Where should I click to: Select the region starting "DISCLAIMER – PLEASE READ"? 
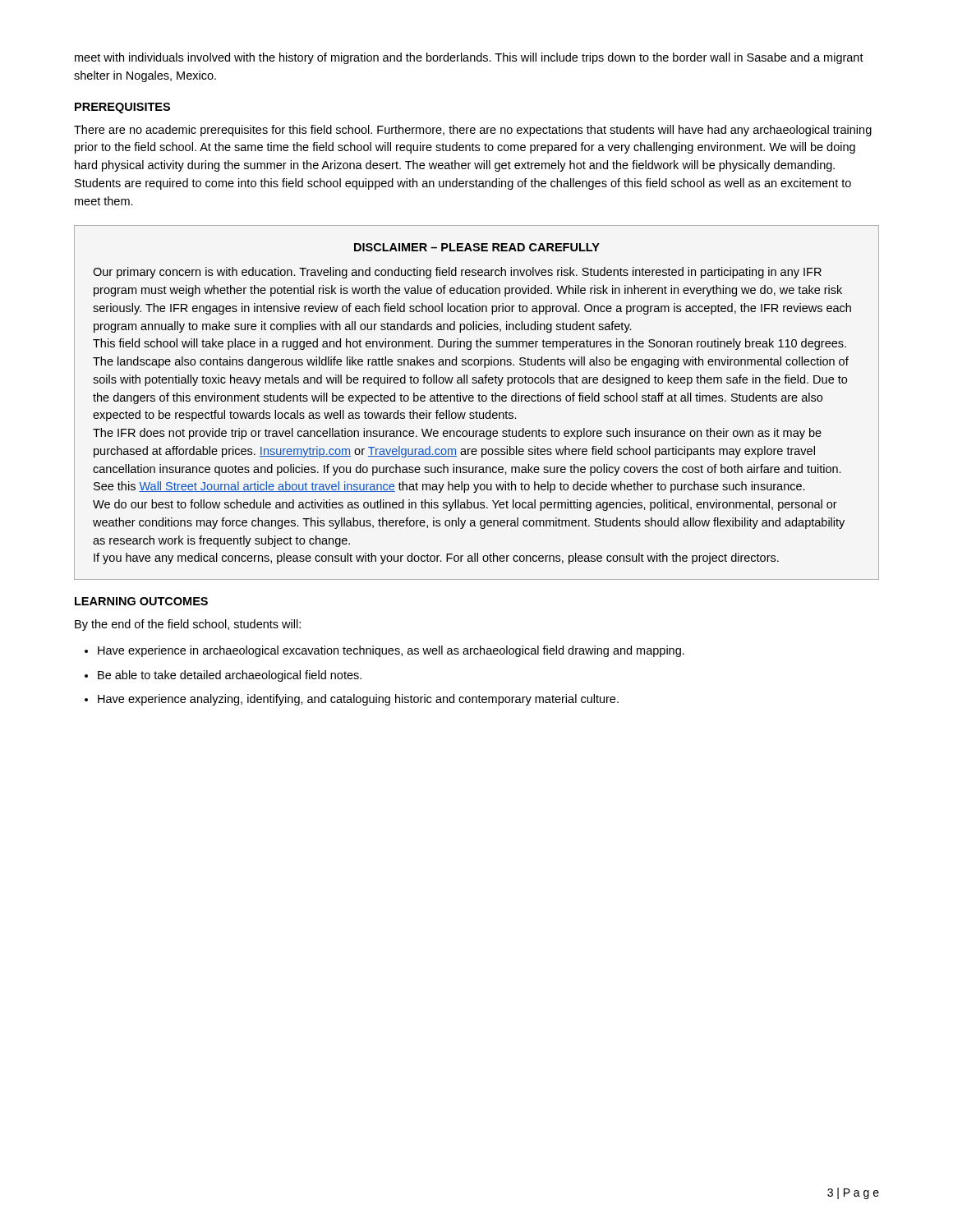[x=476, y=247]
